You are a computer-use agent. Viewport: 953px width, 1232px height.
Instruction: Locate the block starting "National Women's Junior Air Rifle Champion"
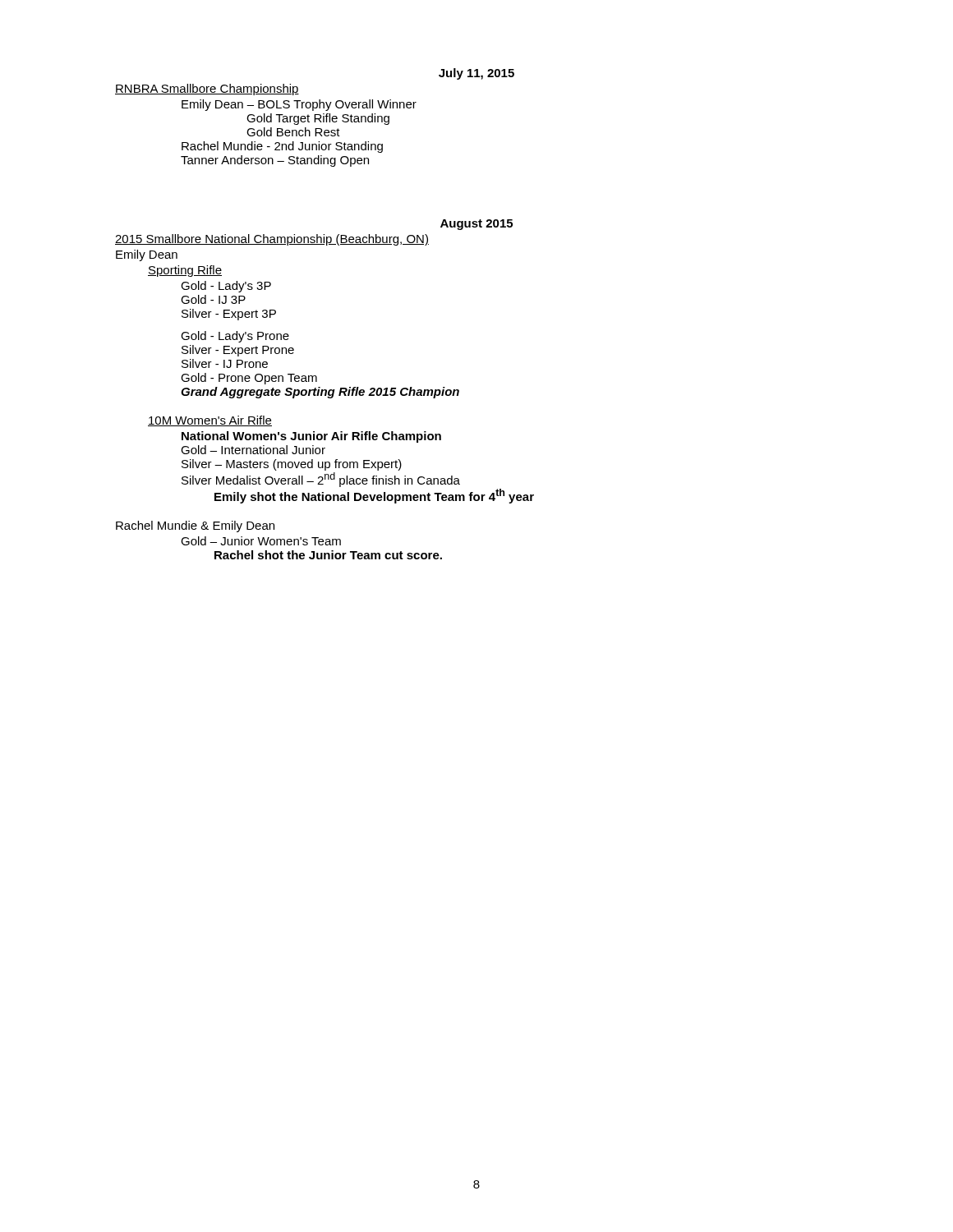(x=311, y=436)
